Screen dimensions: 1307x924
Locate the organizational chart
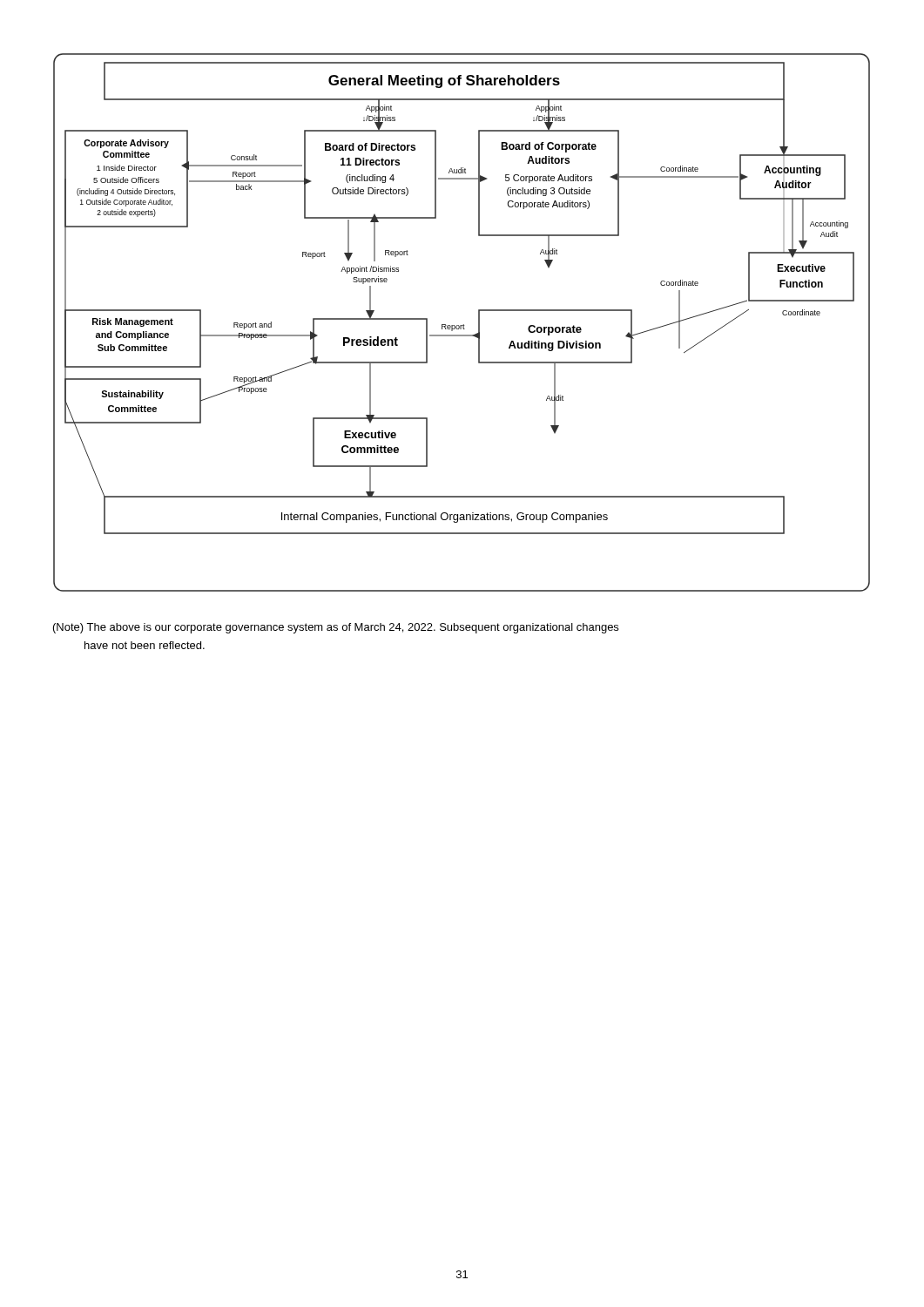point(462,322)
